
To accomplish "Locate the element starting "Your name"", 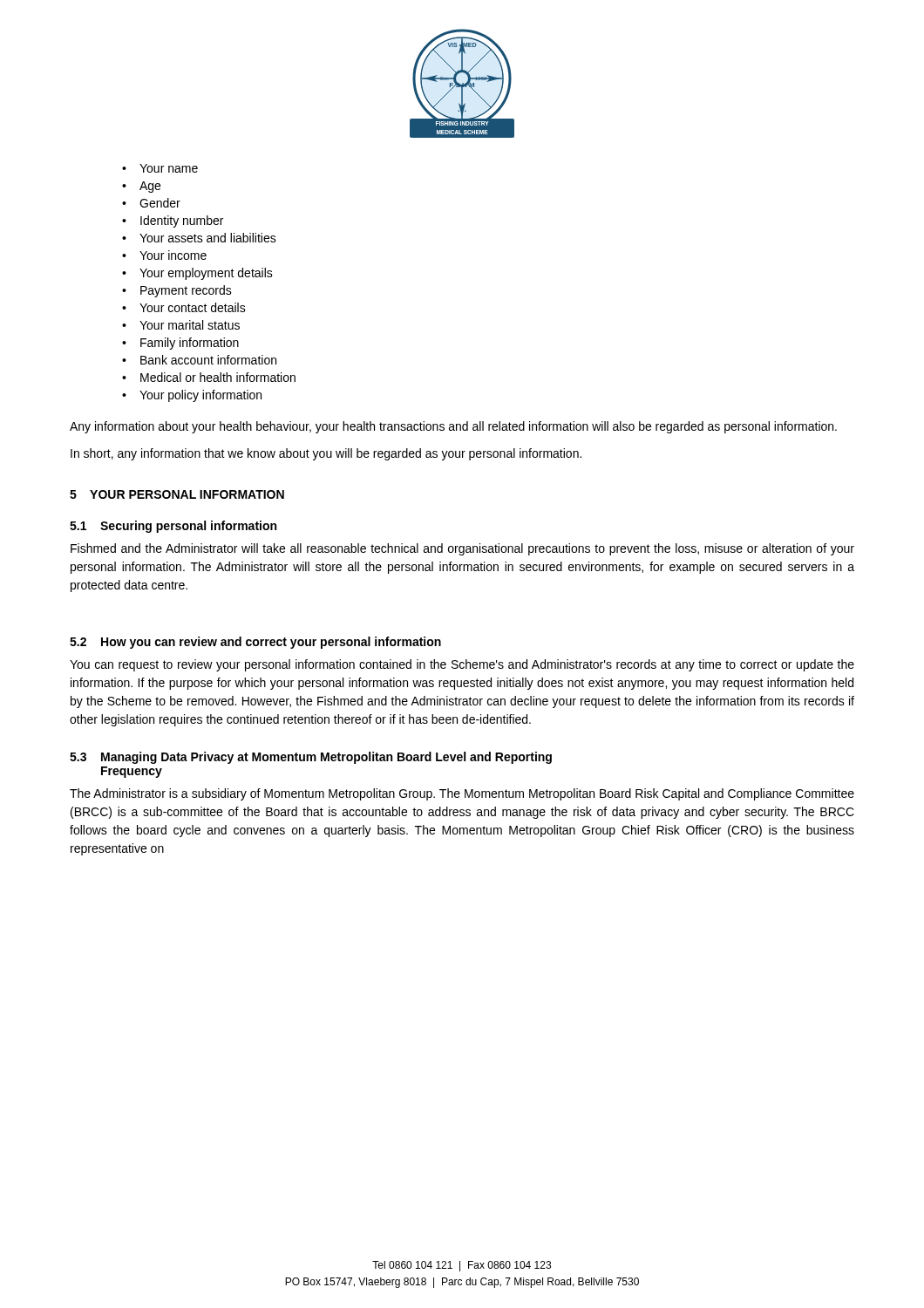I will pos(169,168).
